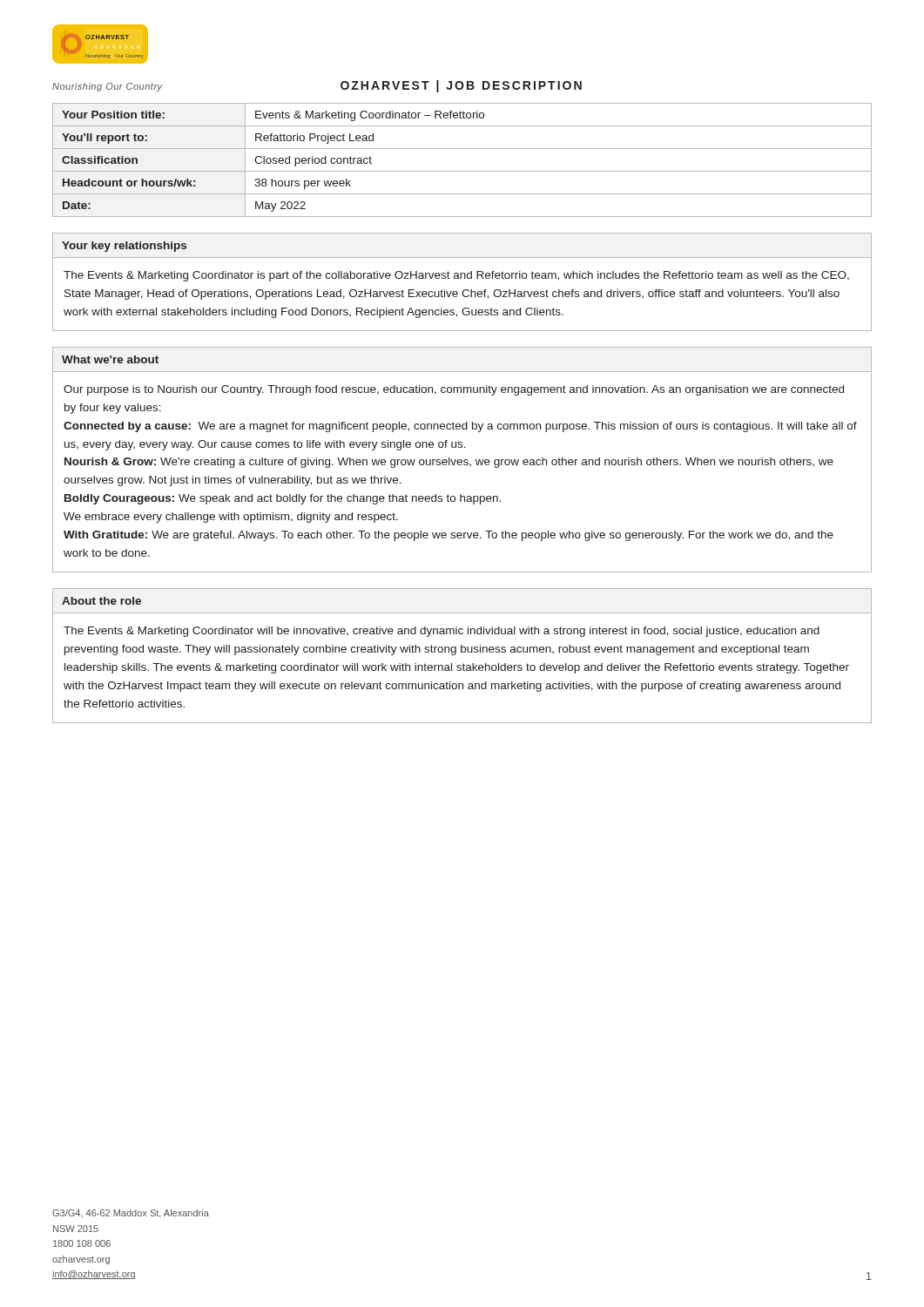The height and width of the screenshot is (1307, 924).
Task: Click the passage that begins "Nourish & Grow: We're creating a culture"
Action: [x=462, y=472]
